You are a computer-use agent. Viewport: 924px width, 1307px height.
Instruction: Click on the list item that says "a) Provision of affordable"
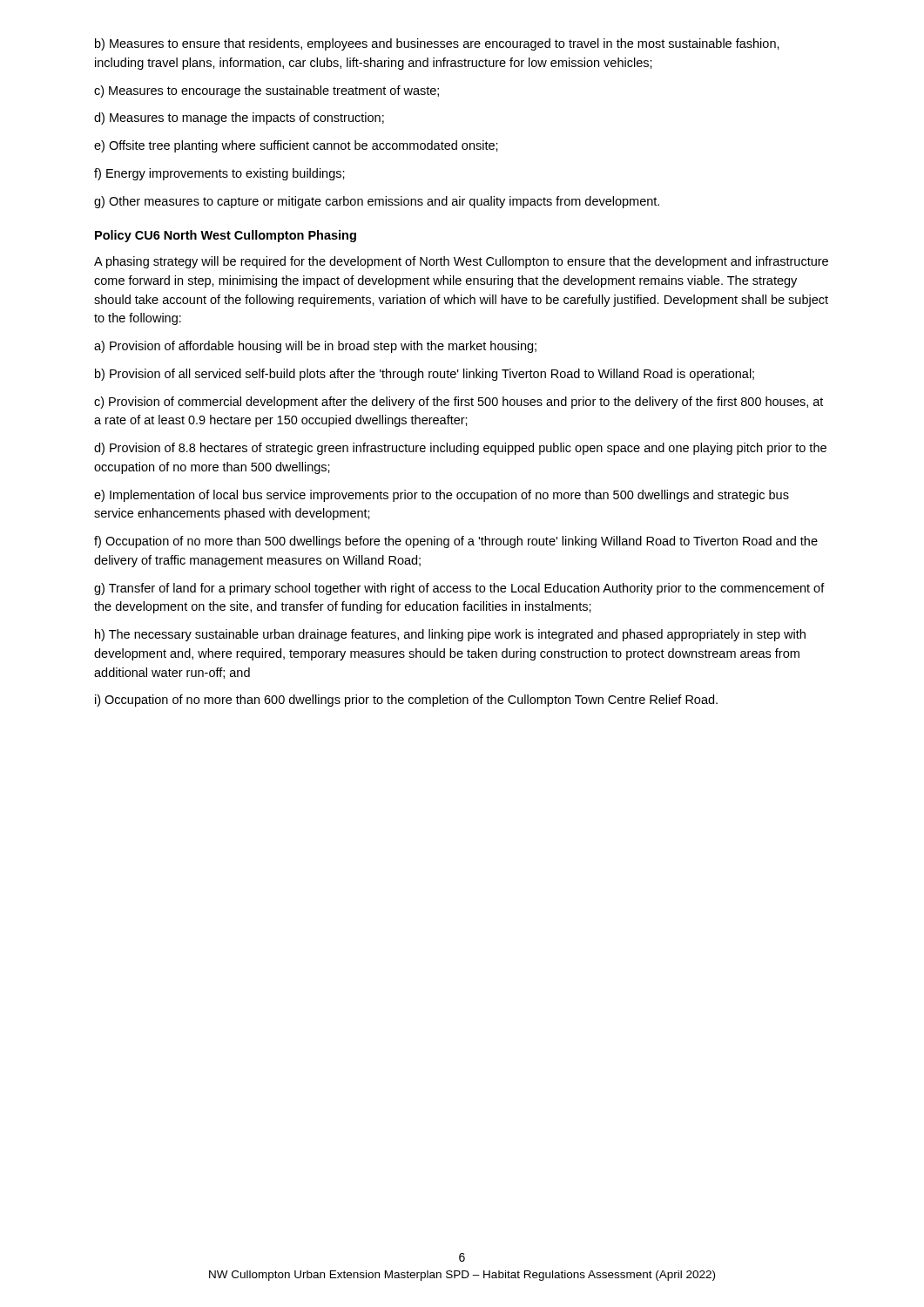(316, 346)
